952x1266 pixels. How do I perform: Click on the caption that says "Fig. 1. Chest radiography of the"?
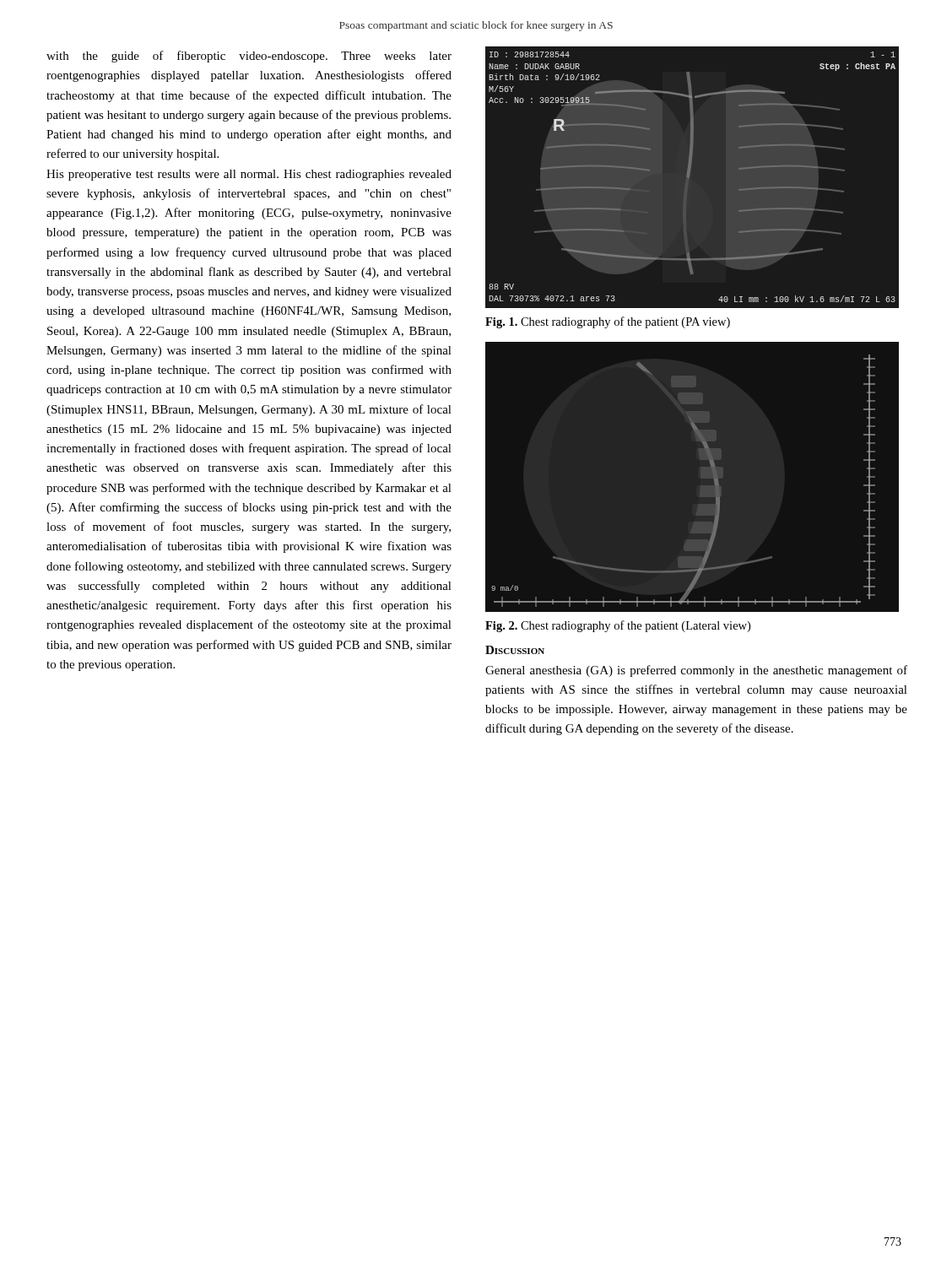tap(608, 322)
